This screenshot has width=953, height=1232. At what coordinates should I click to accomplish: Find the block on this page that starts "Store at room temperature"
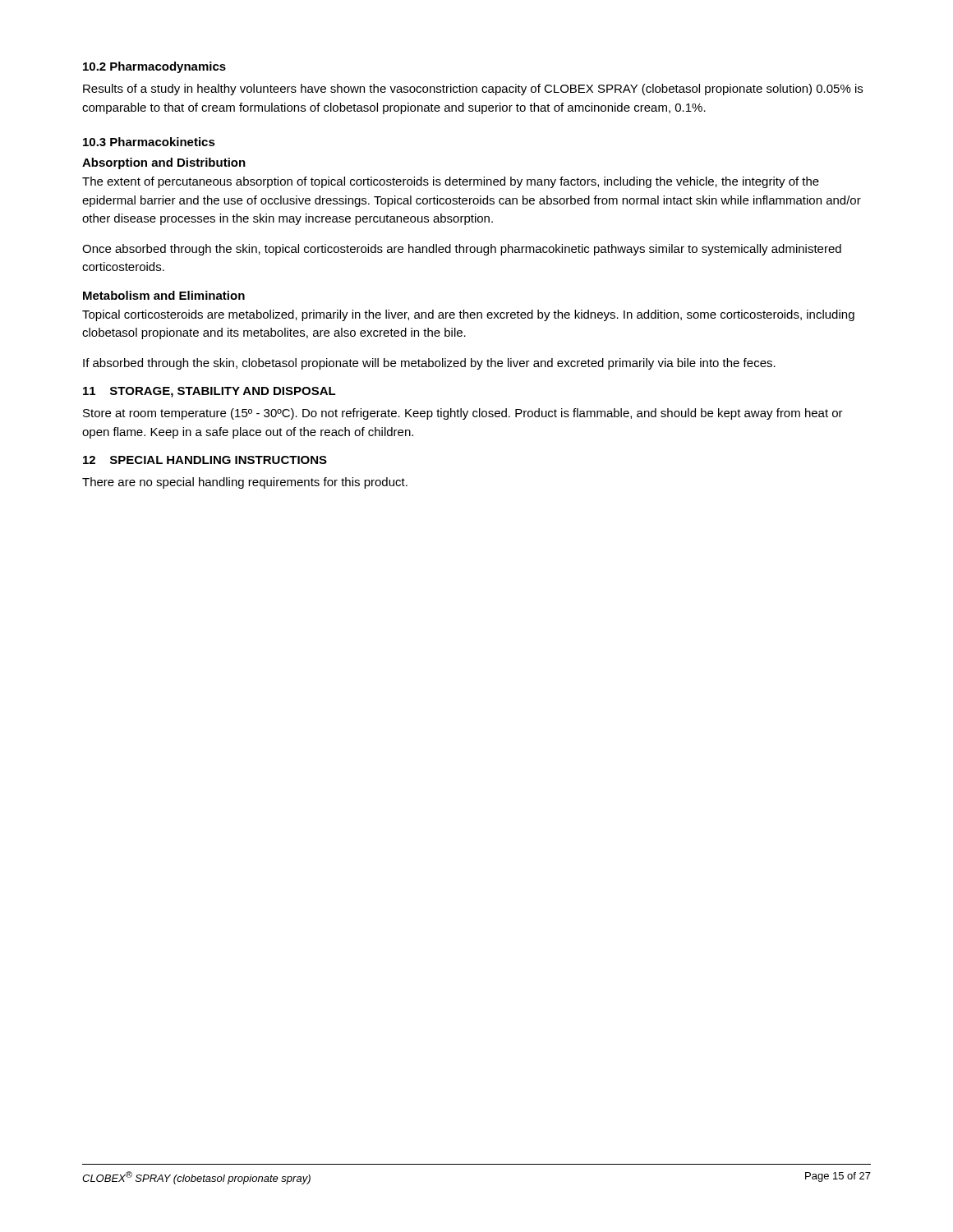tap(476, 423)
